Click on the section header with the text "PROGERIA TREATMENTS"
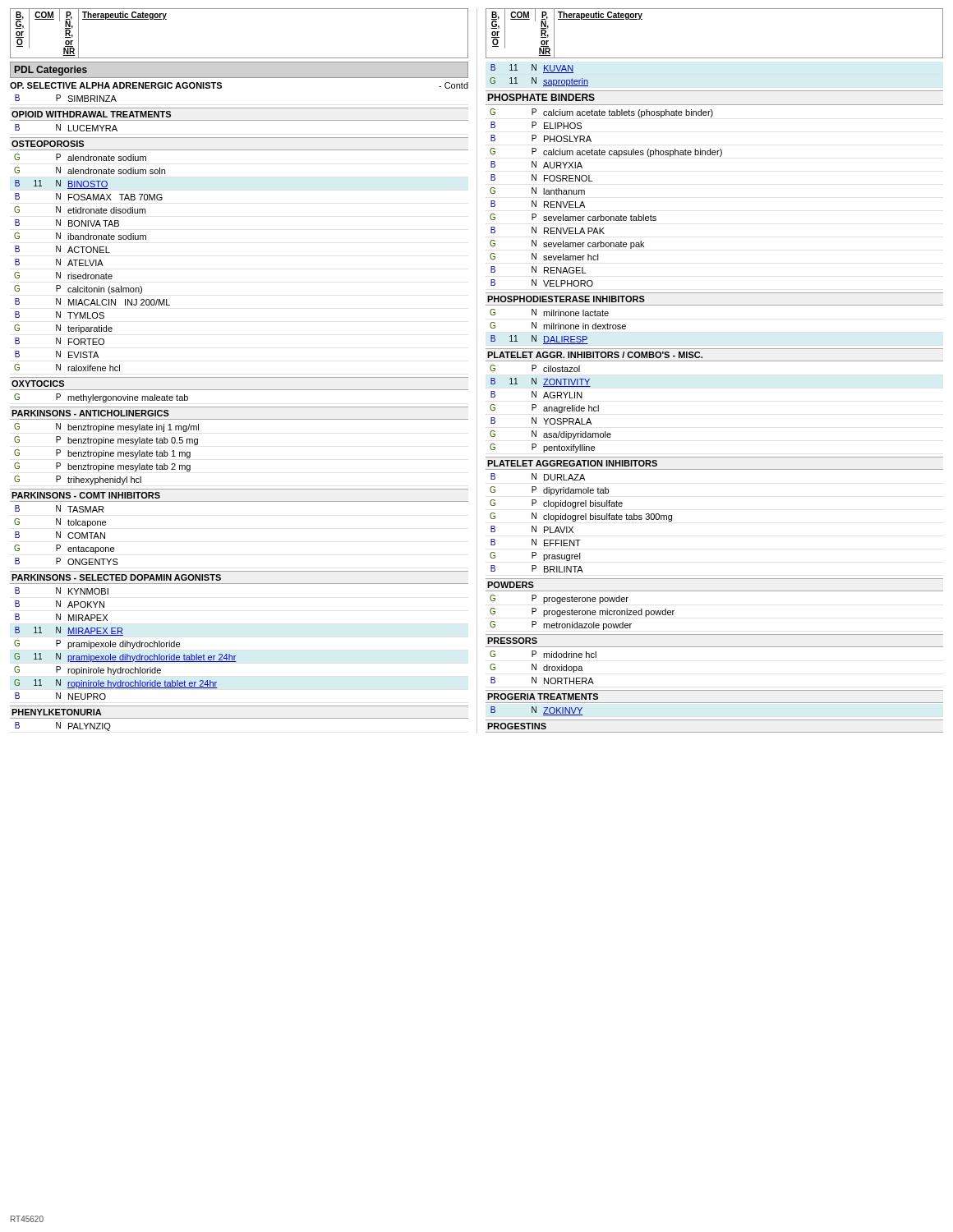 [543, 696]
